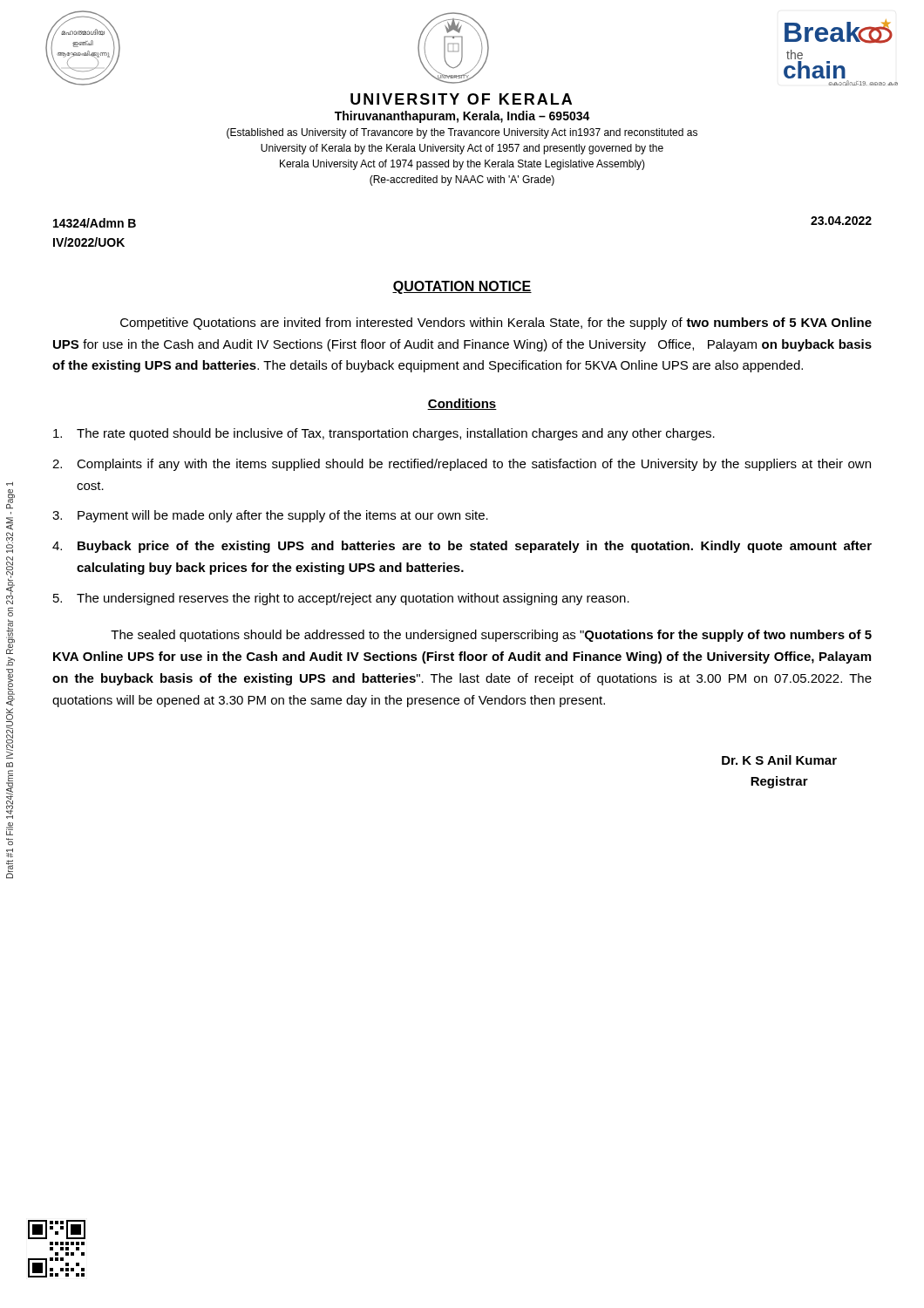Select the list item containing "3. Payment will"
The image size is (924, 1308).
pos(271,516)
